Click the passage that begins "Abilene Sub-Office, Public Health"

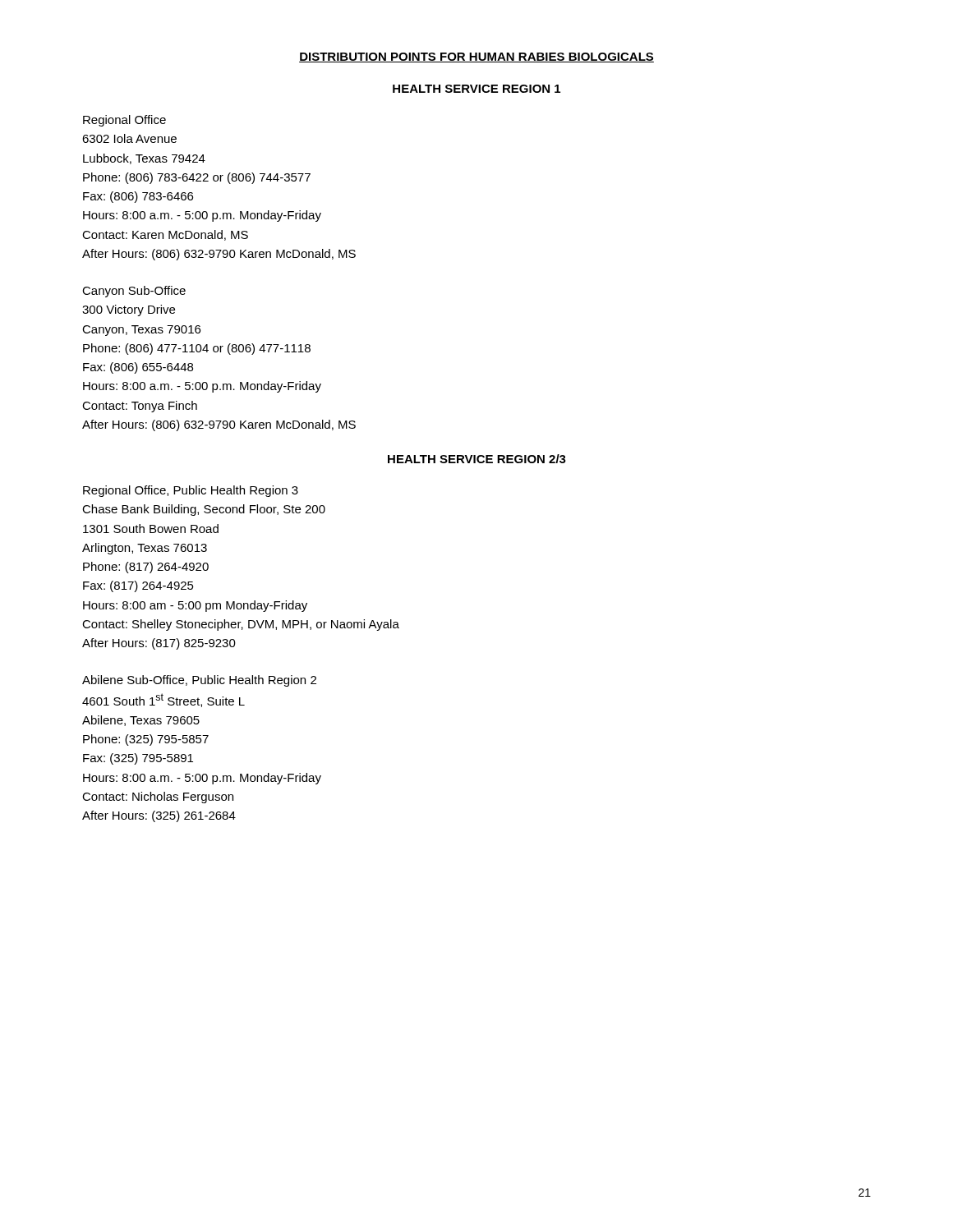[x=202, y=748]
